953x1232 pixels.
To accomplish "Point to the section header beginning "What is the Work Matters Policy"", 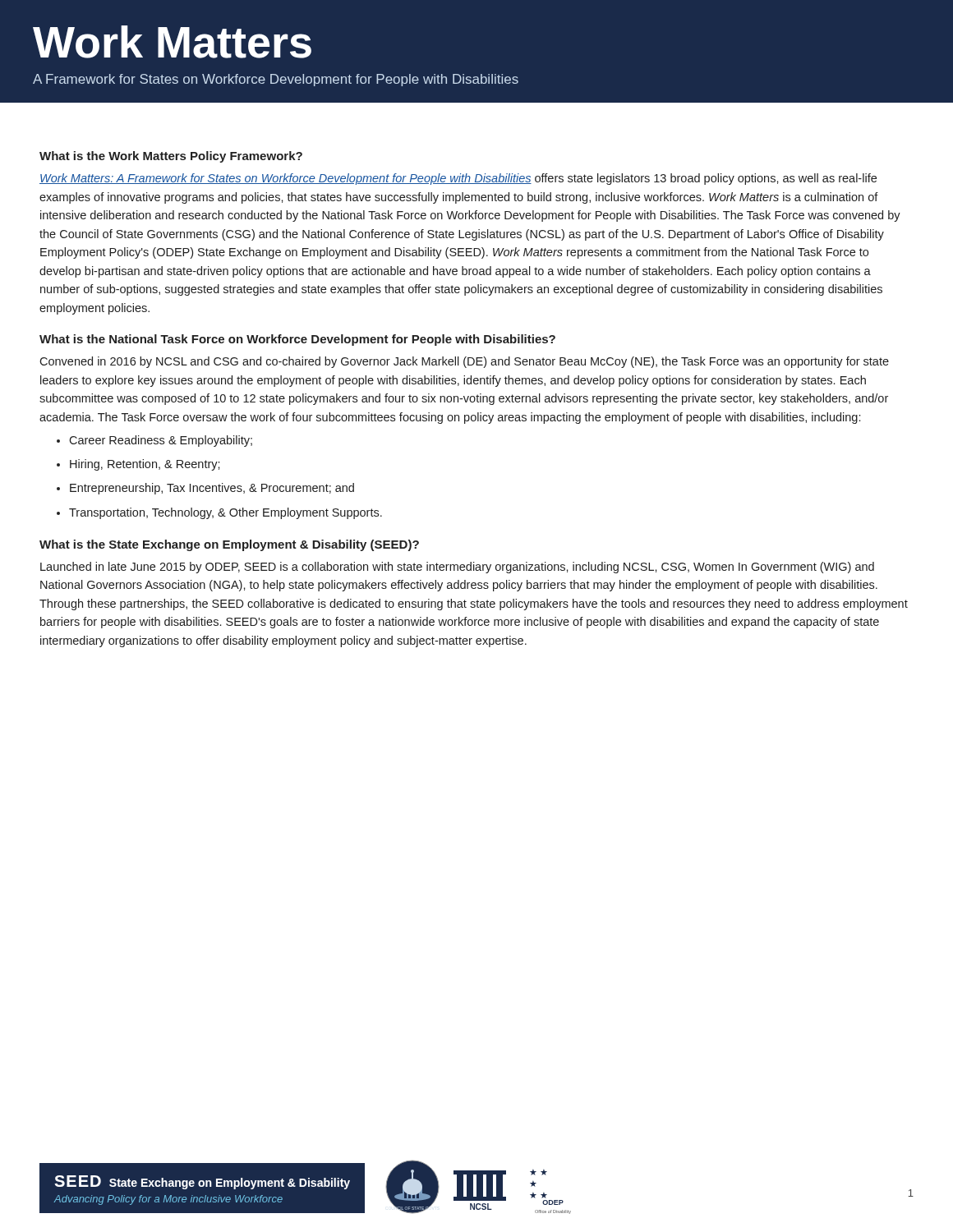I will point(171,156).
